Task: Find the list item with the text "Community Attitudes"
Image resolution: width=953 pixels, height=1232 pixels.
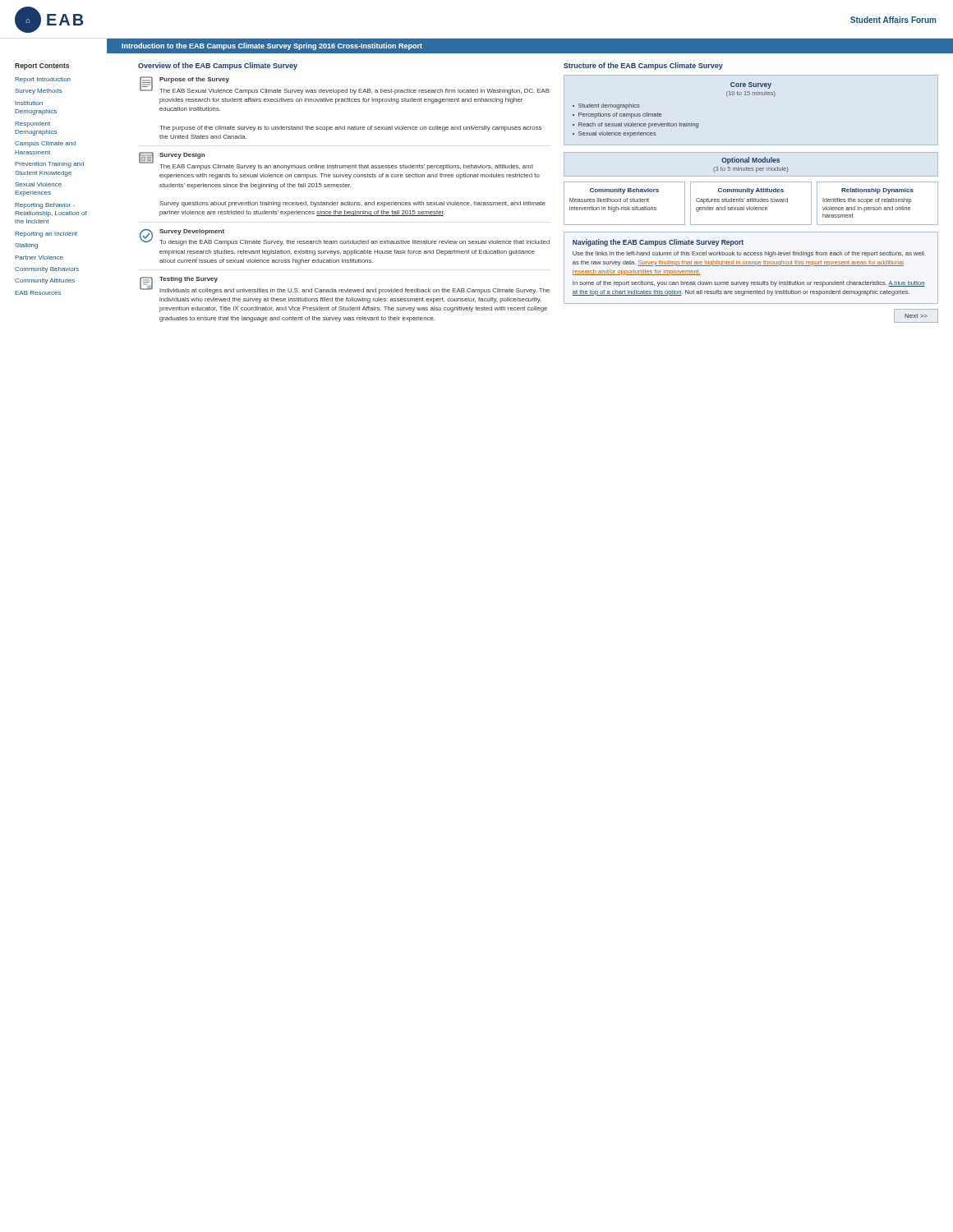Action: (x=68, y=281)
